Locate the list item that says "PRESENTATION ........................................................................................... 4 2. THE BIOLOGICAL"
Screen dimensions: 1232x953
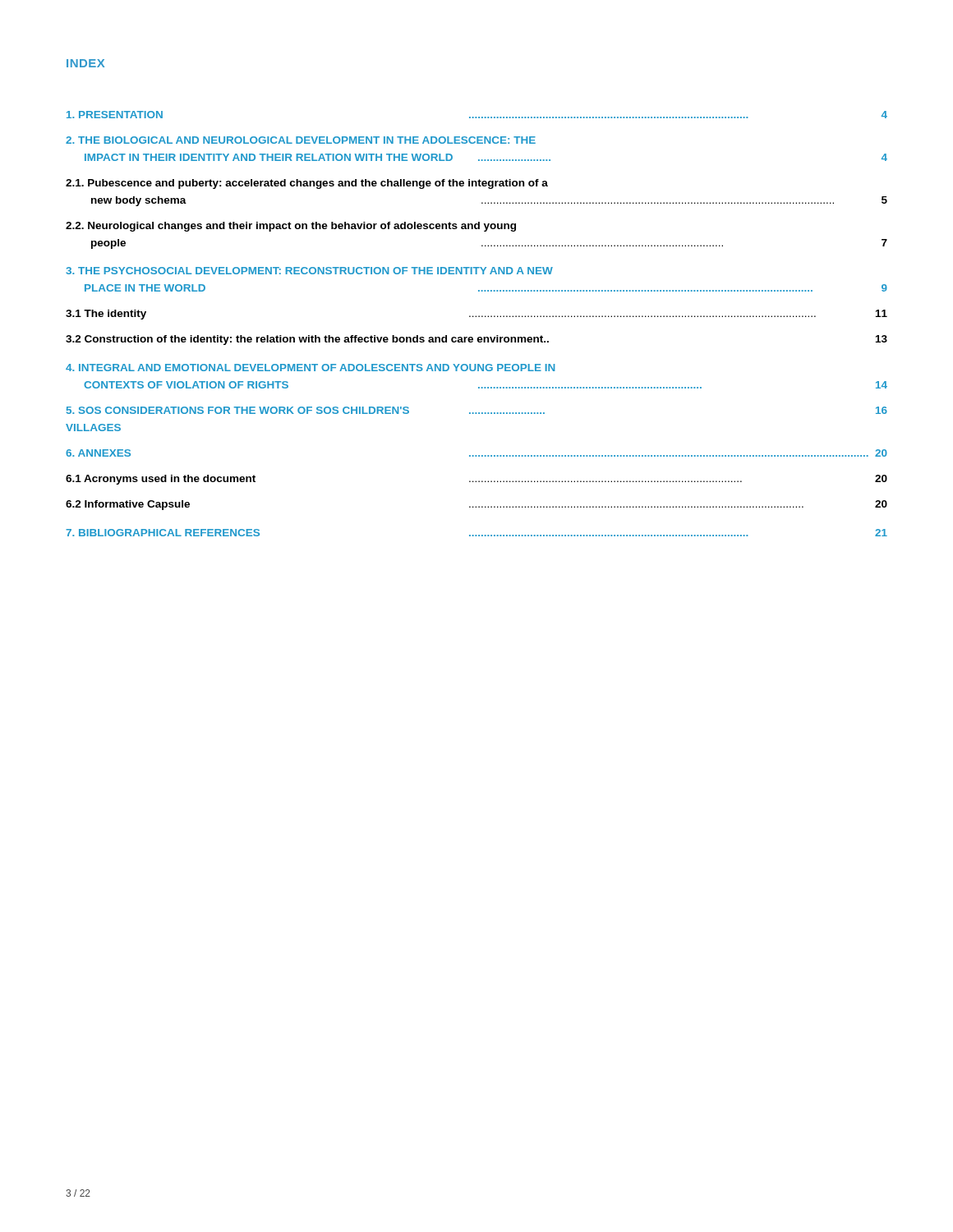(x=476, y=324)
